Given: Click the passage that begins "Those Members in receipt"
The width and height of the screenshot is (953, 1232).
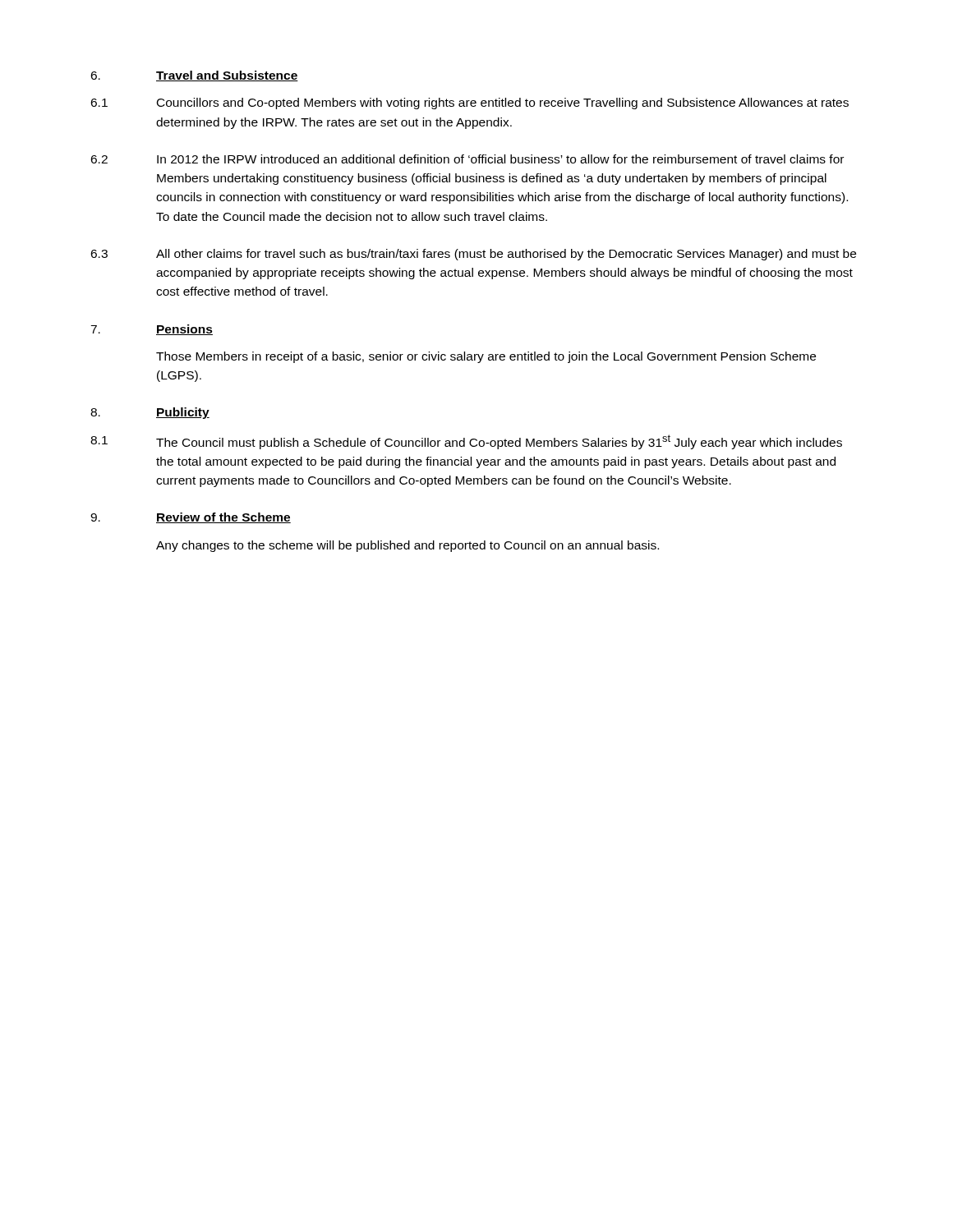Looking at the screenshot, I should (x=476, y=366).
